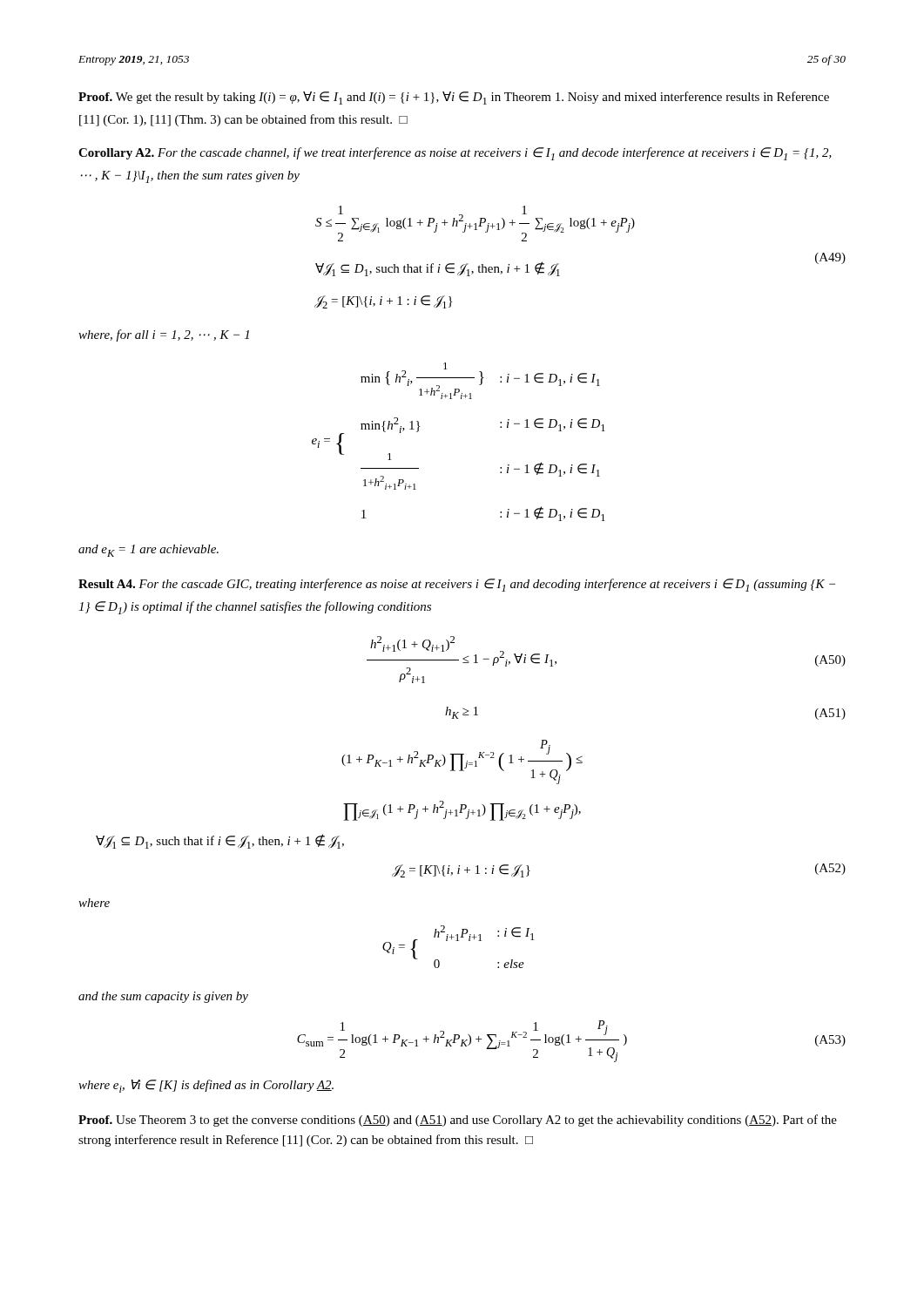
Task: Select the formula that reads "h2i+1(1 + Qi+1)2 ρ2i+1"
Action: 412,660
